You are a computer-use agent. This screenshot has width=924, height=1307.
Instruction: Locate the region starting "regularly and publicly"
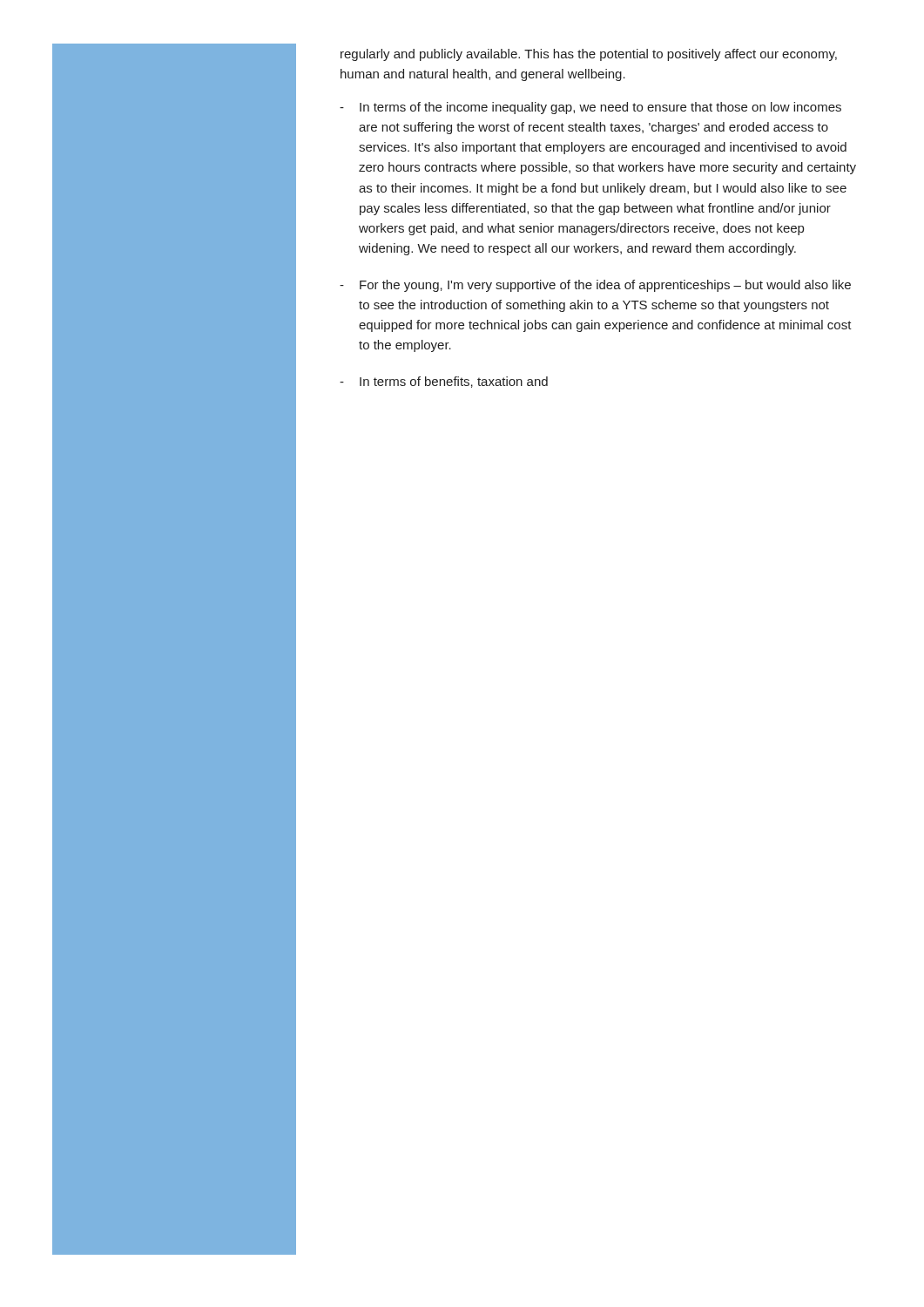click(x=589, y=64)
